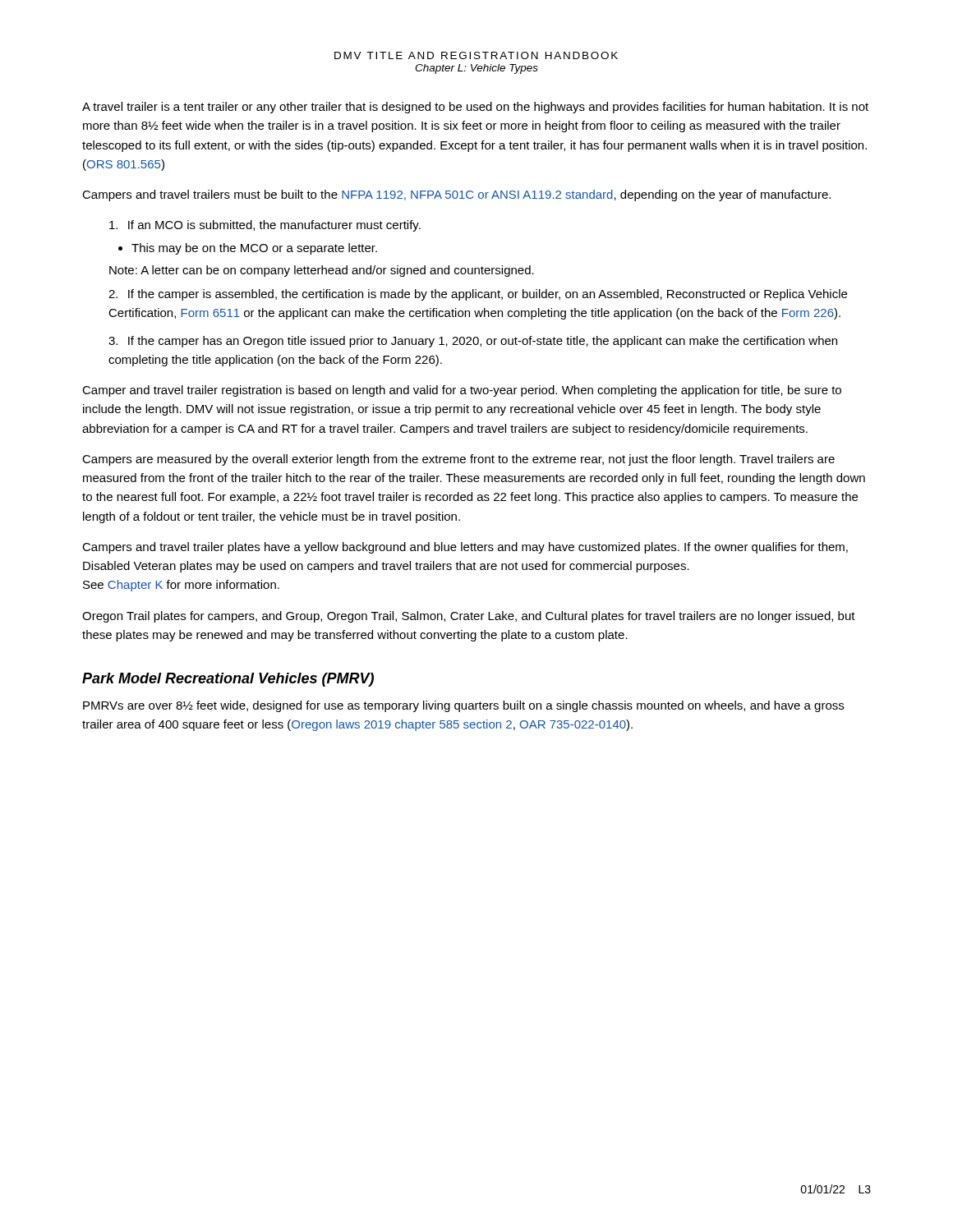953x1232 pixels.
Task: Click the passage that begins "If an MCO is submitted, the"
Action: pos(265,226)
